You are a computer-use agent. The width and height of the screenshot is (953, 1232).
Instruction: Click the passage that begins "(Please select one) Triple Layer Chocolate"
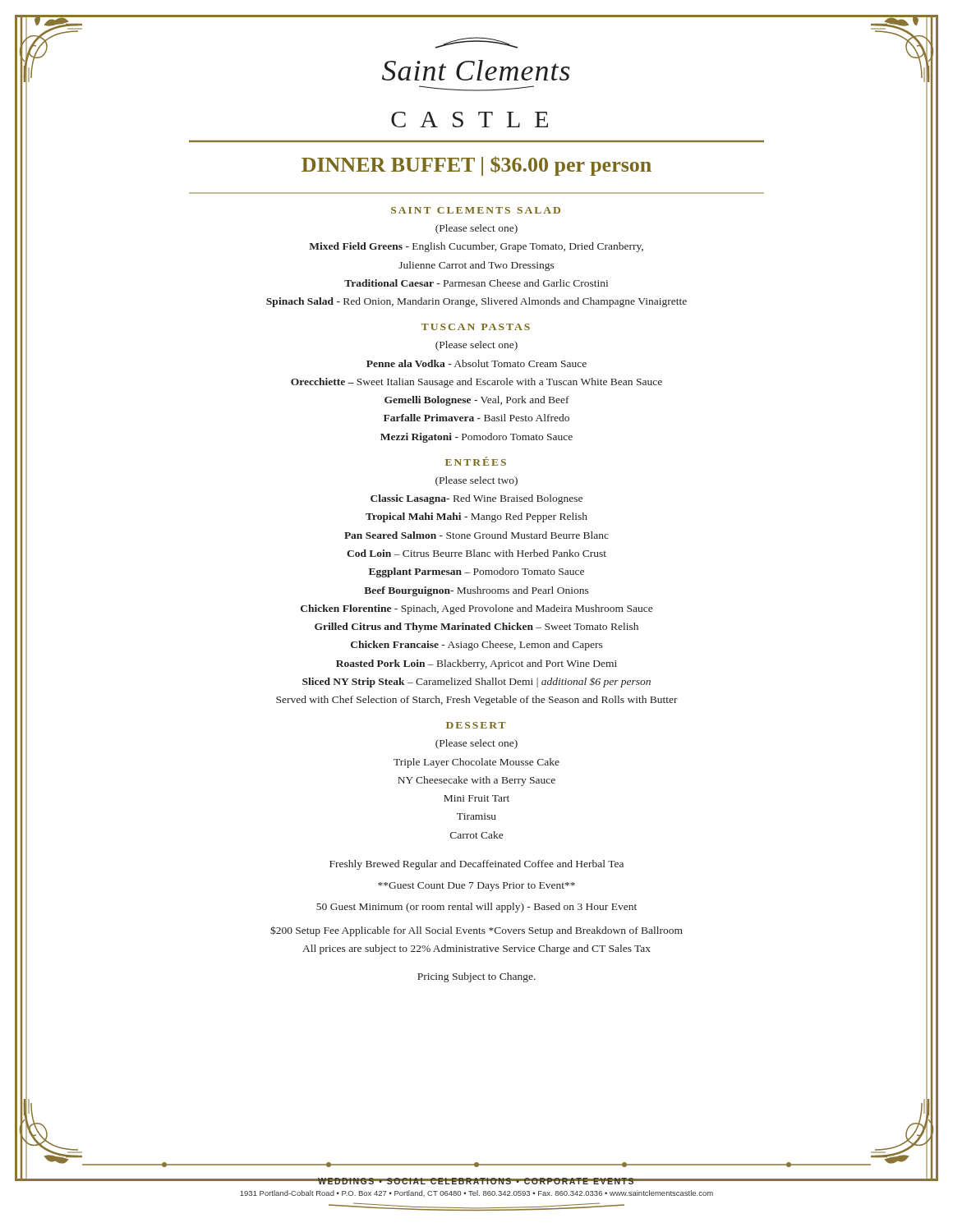(x=476, y=789)
